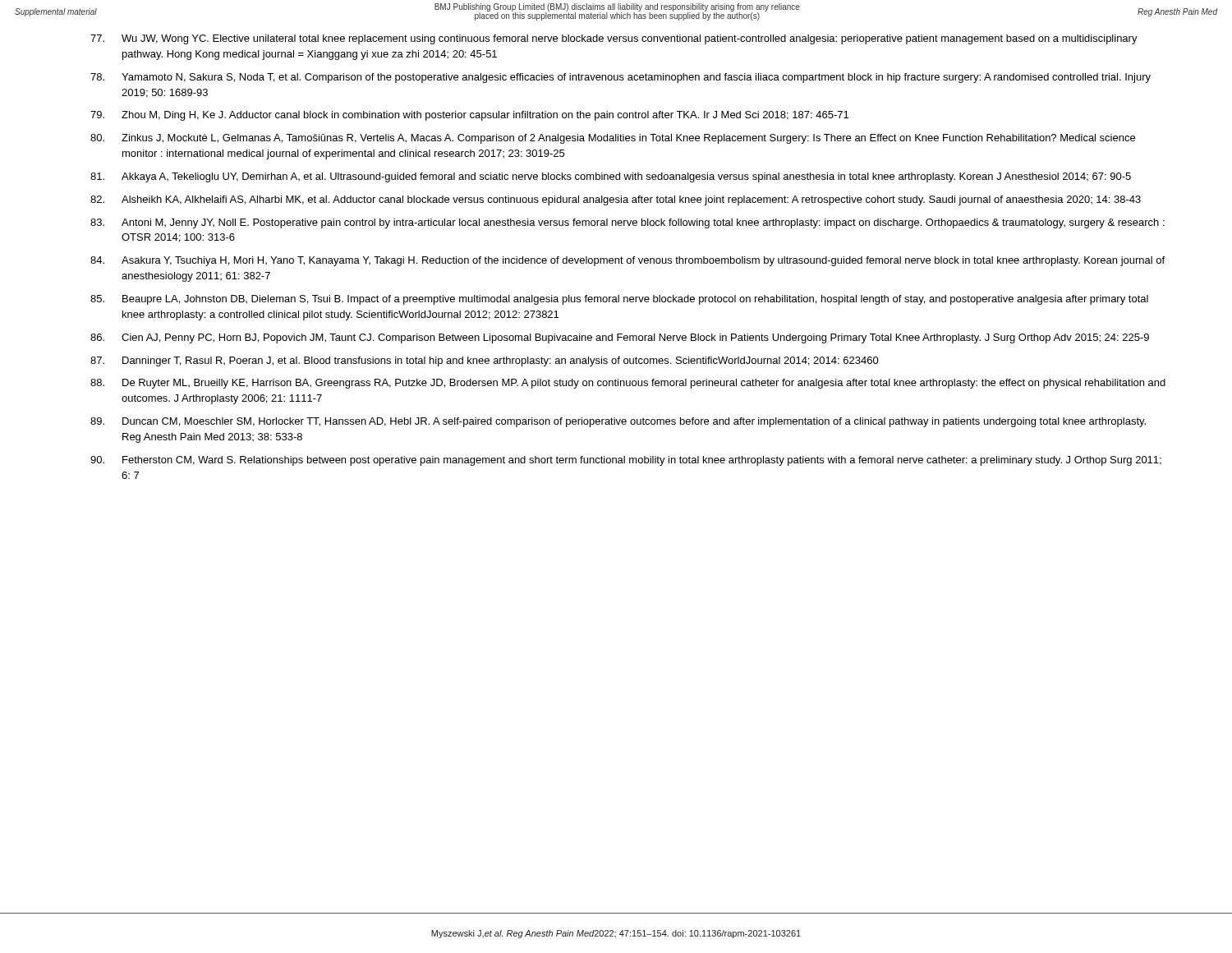This screenshot has width=1232, height=953.
Task: Select the text block starting "77. Wu JW, Wong YC. Elective unilateral"
Action: pos(628,47)
